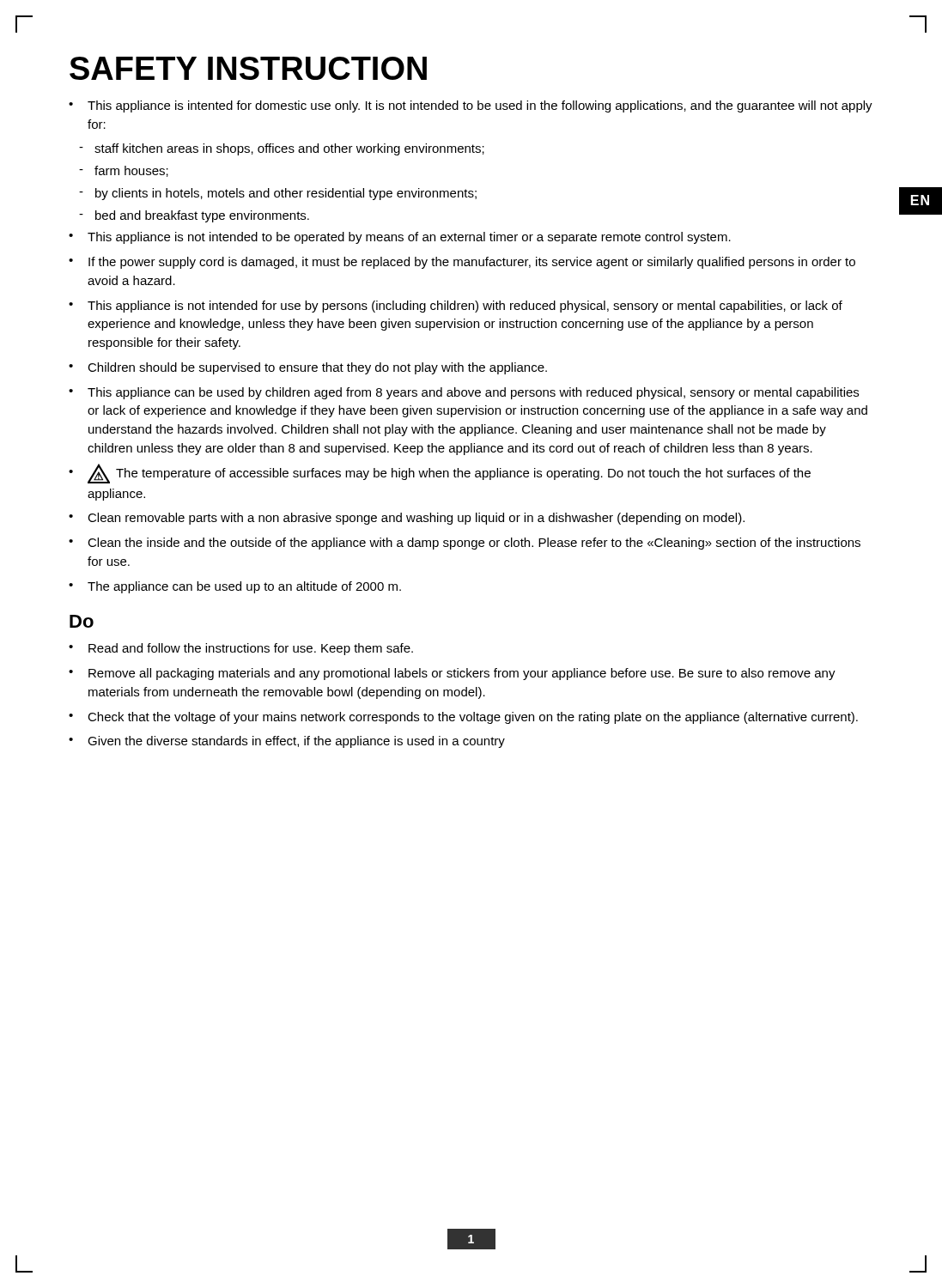Screen dimensions: 1288x942
Task: Where does it say "SAFETY INSTRUCTION"?
Action: [249, 69]
